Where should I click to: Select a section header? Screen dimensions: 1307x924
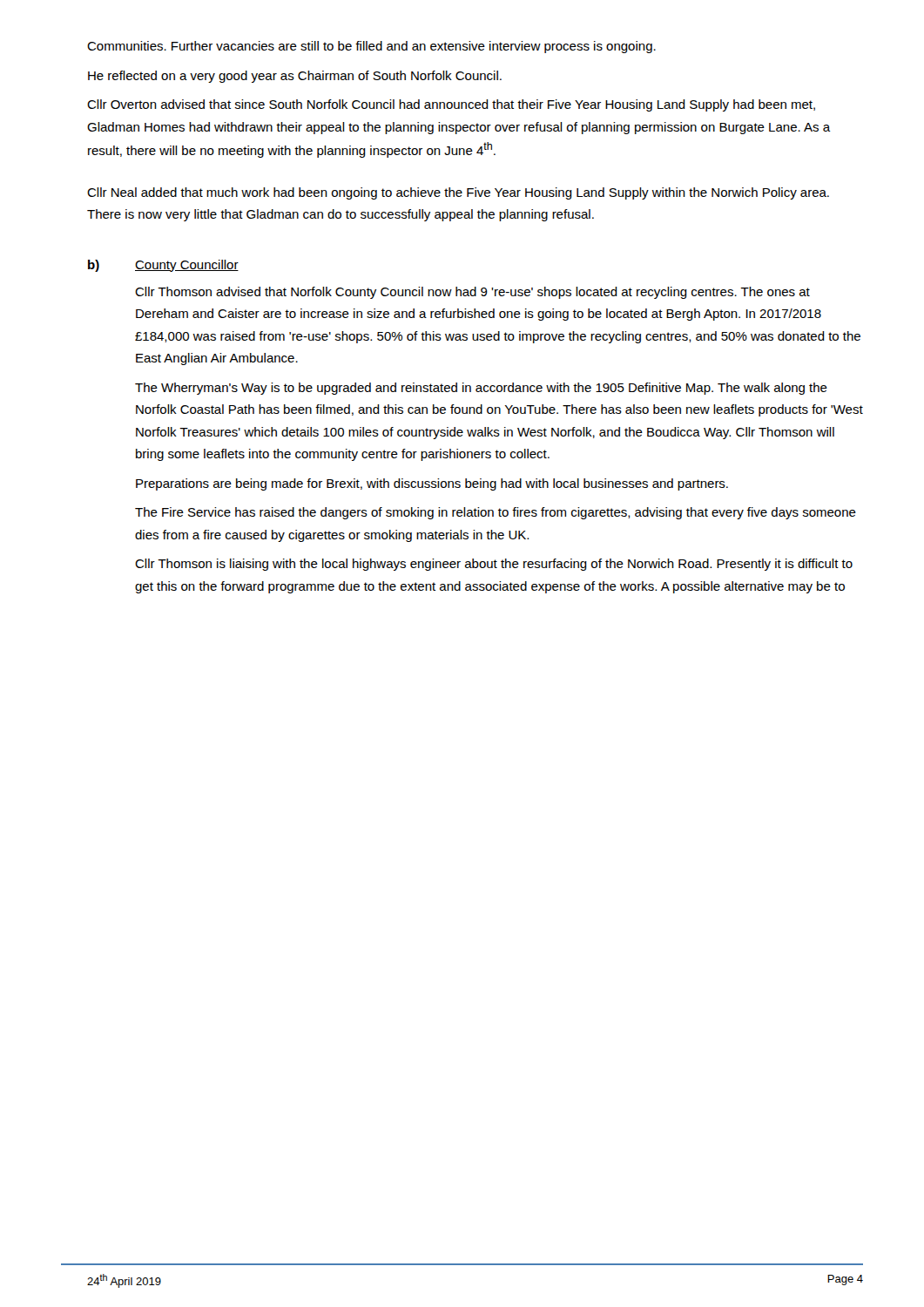click(x=187, y=264)
